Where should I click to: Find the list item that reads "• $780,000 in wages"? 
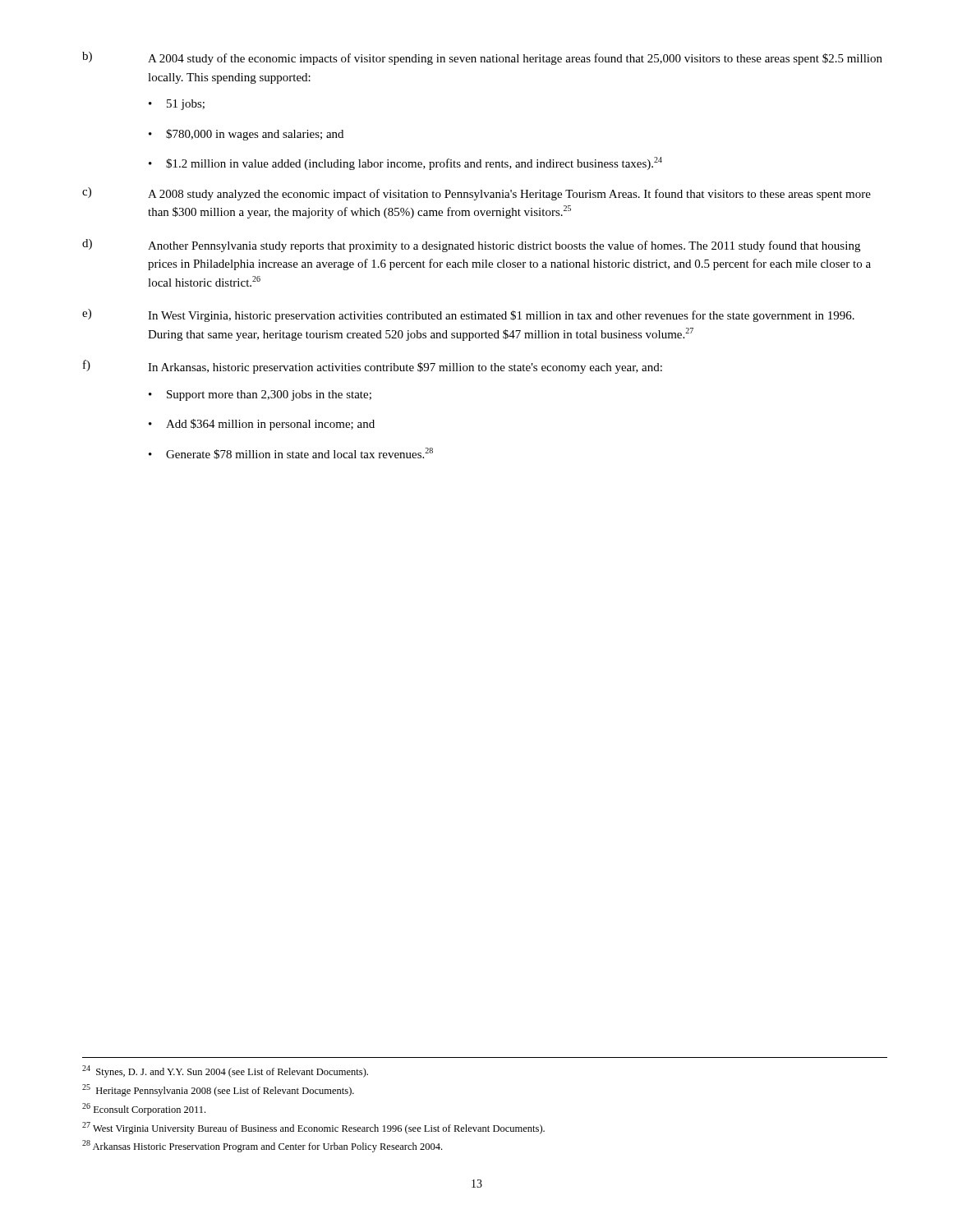click(246, 134)
